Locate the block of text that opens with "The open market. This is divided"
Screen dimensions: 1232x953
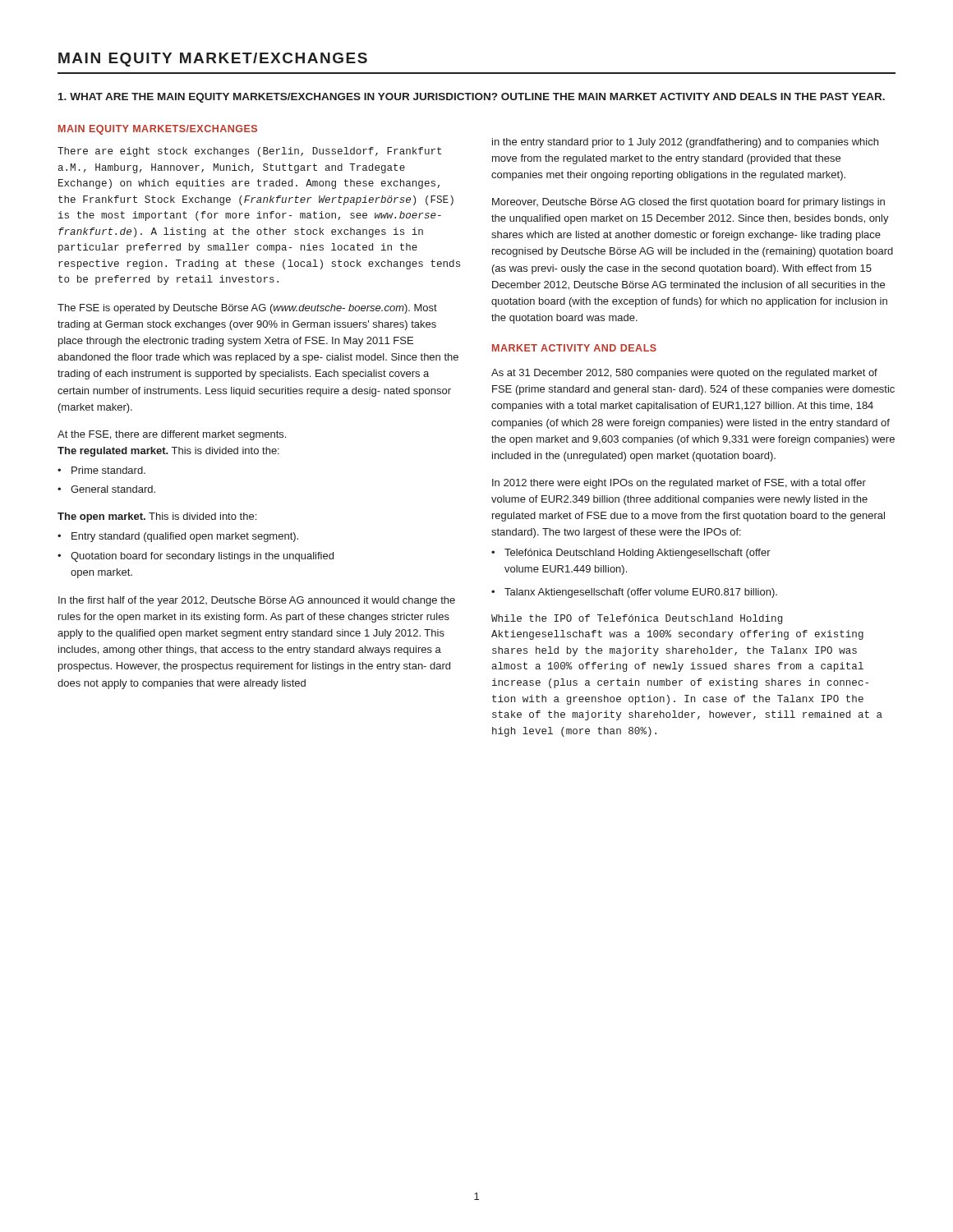[260, 517]
